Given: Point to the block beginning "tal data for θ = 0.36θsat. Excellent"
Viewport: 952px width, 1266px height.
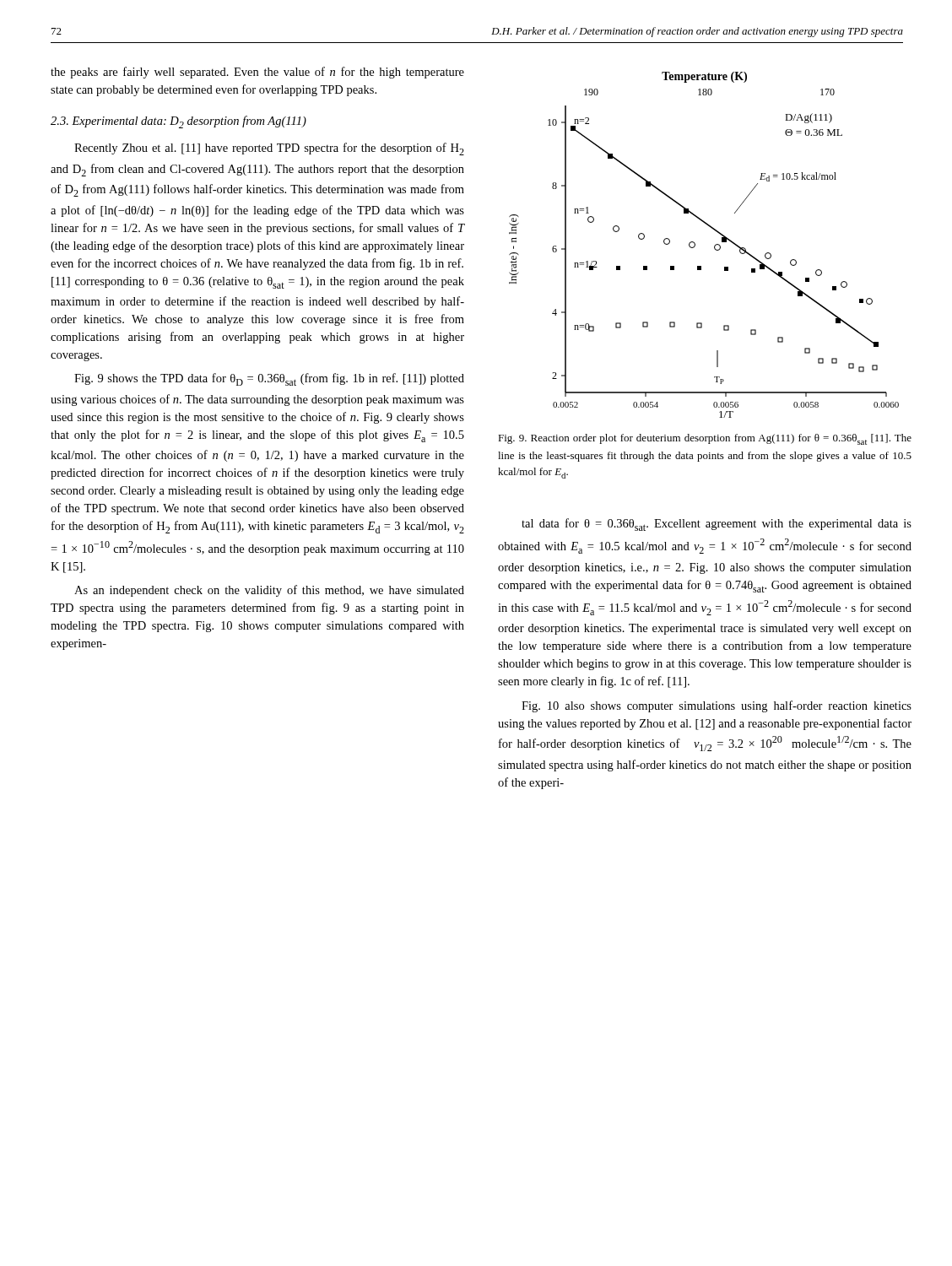Looking at the screenshot, I should [x=705, y=653].
